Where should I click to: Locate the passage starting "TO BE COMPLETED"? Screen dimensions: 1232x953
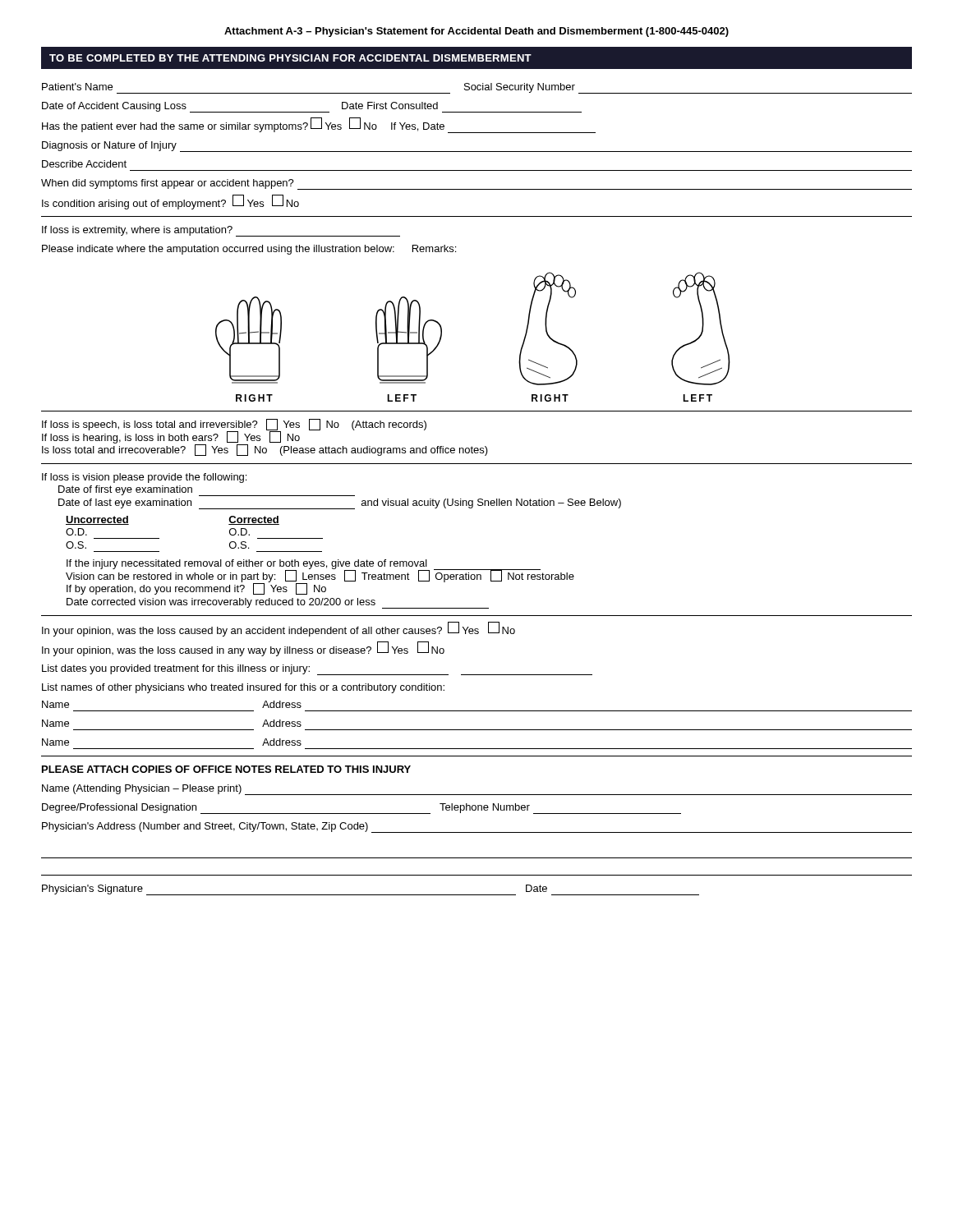(290, 58)
